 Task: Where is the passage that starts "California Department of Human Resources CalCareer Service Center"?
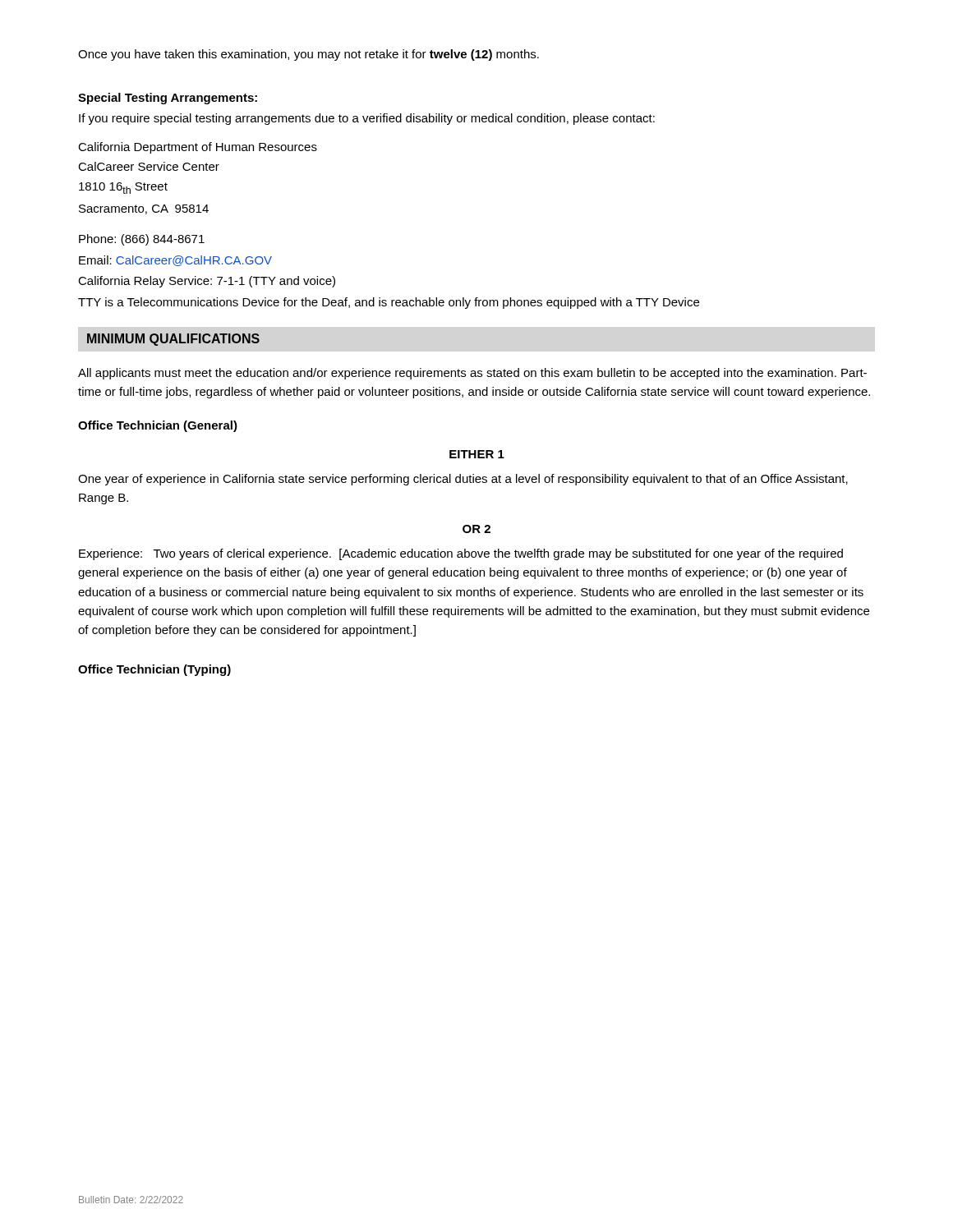198,177
